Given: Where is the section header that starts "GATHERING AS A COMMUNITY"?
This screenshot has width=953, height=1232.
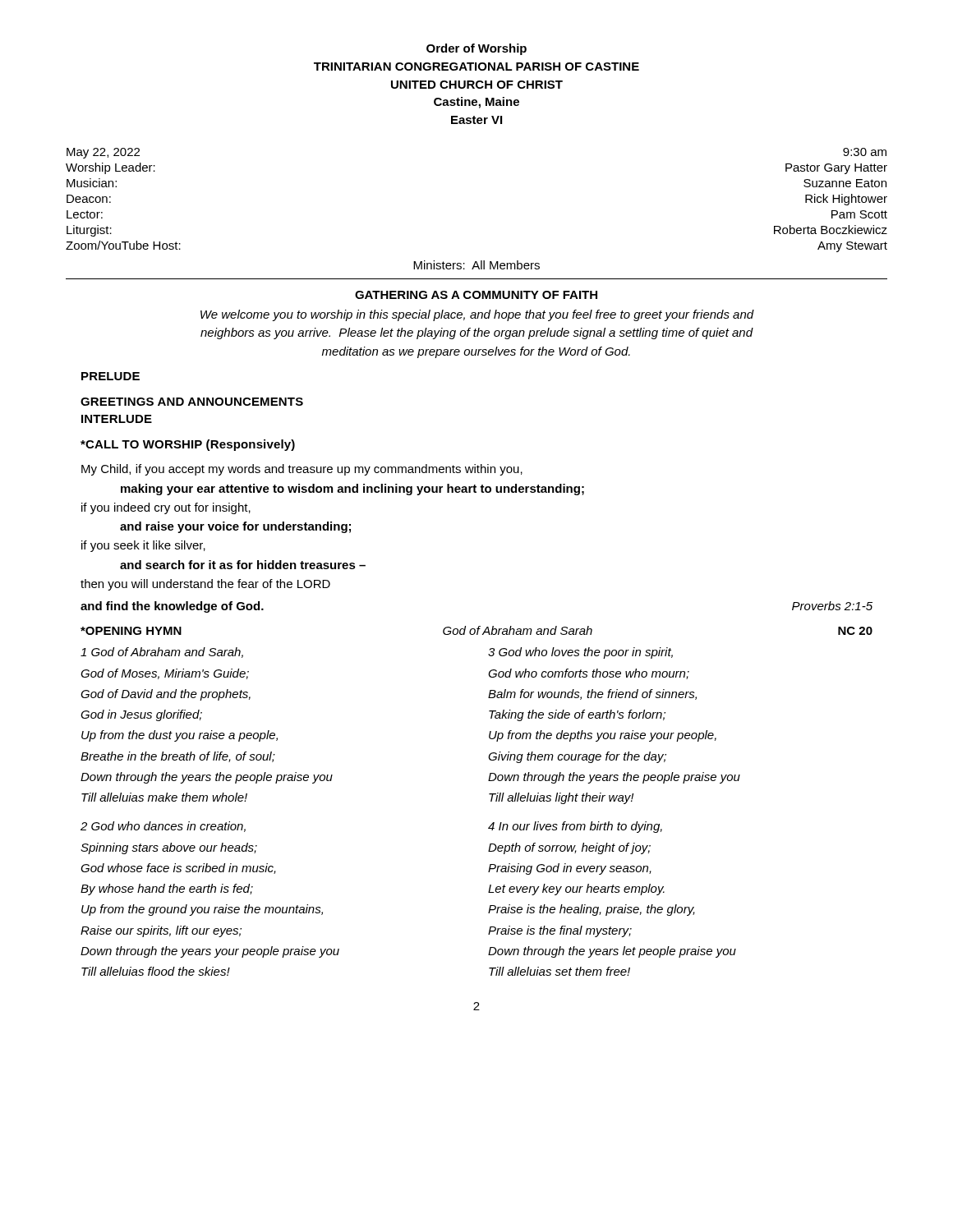Looking at the screenshot, I should [x=476, y=294].
